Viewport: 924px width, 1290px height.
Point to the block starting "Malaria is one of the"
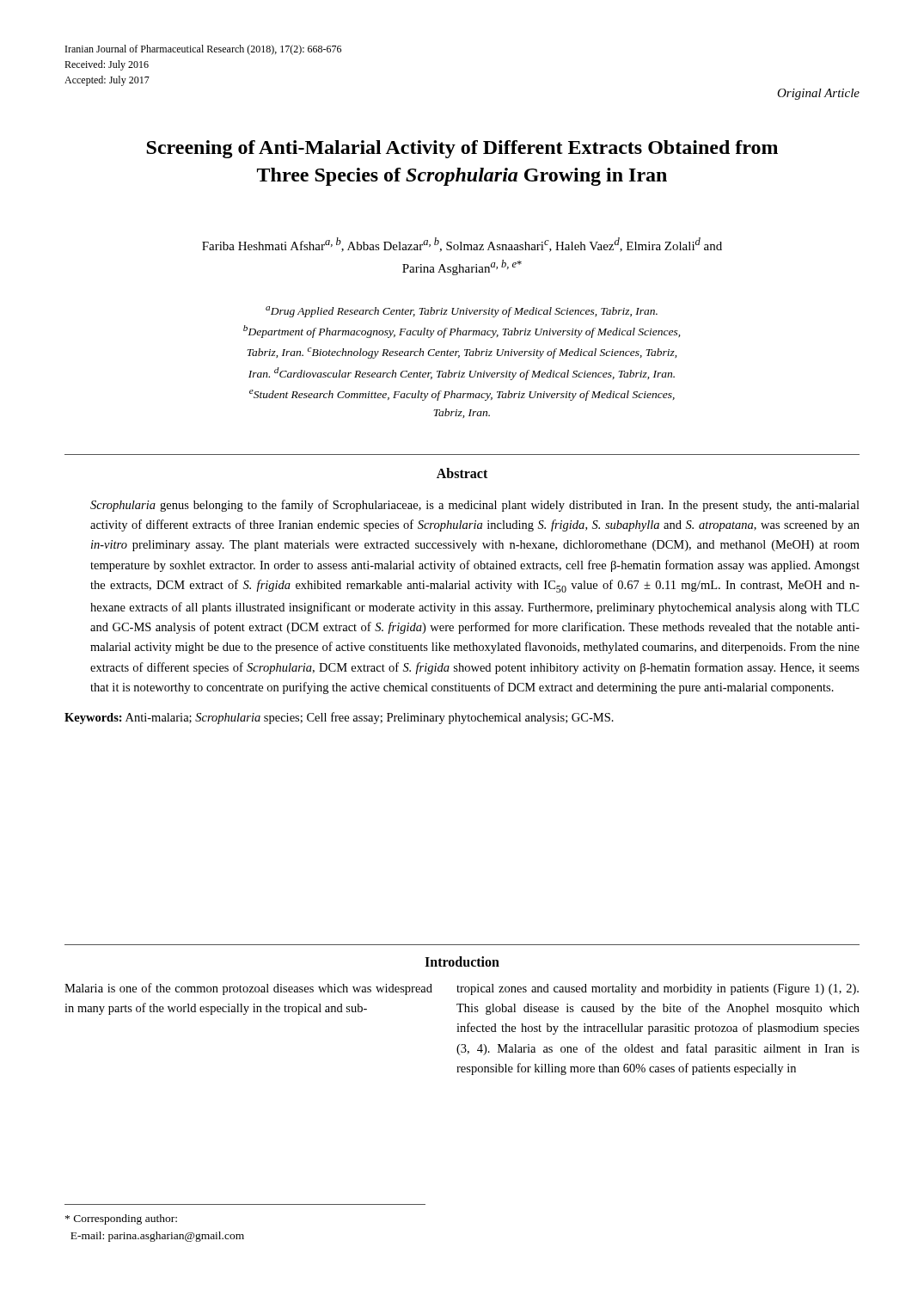click(248, 998)
